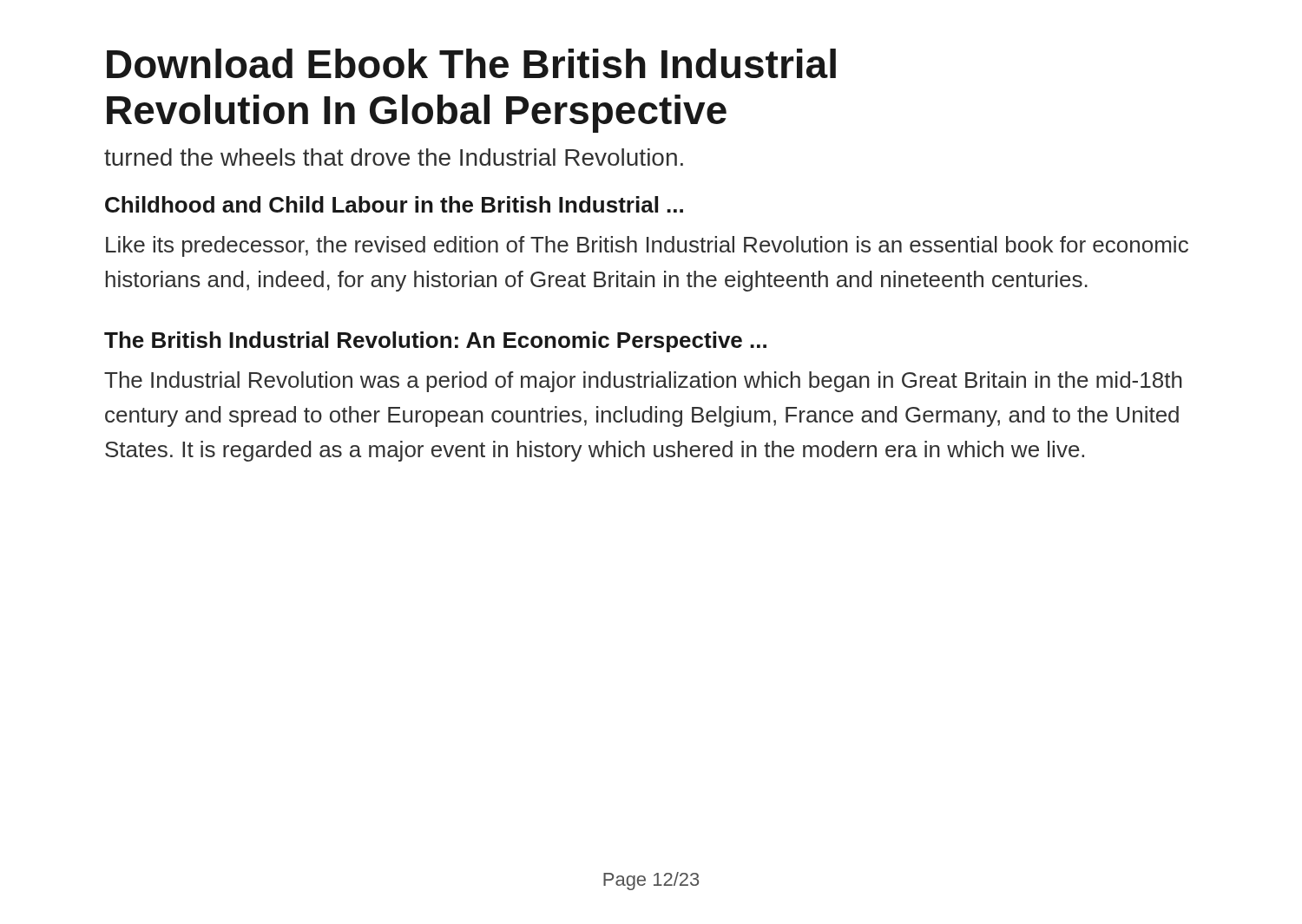Image resolution: width=1302 pixels, height=924 pixels.
Task: Click on the text starting "Download Ebook The"
Action: (651, 108)
